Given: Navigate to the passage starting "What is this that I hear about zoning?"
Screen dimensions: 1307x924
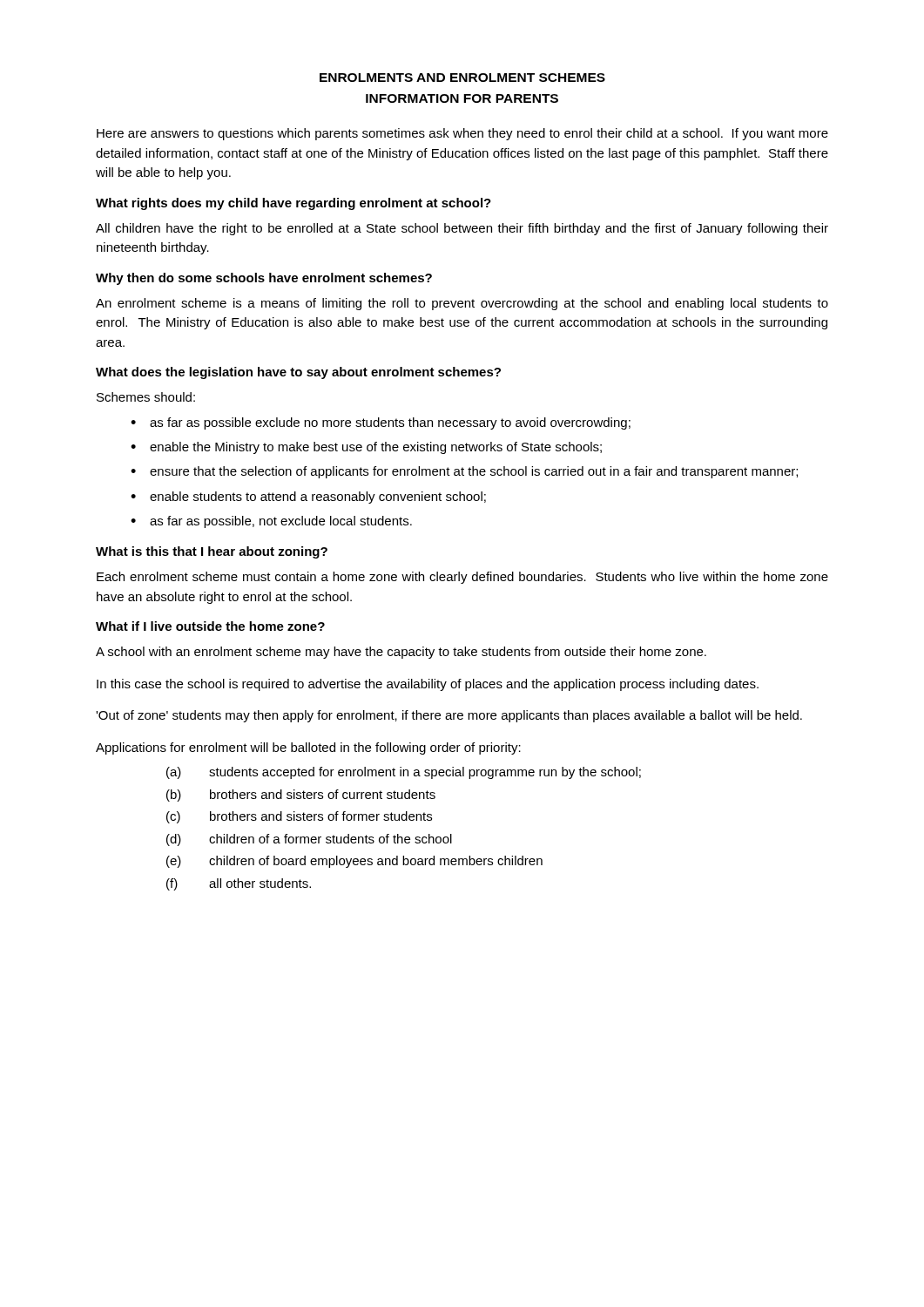Looking at the screenshot, I should click(212, 551).
